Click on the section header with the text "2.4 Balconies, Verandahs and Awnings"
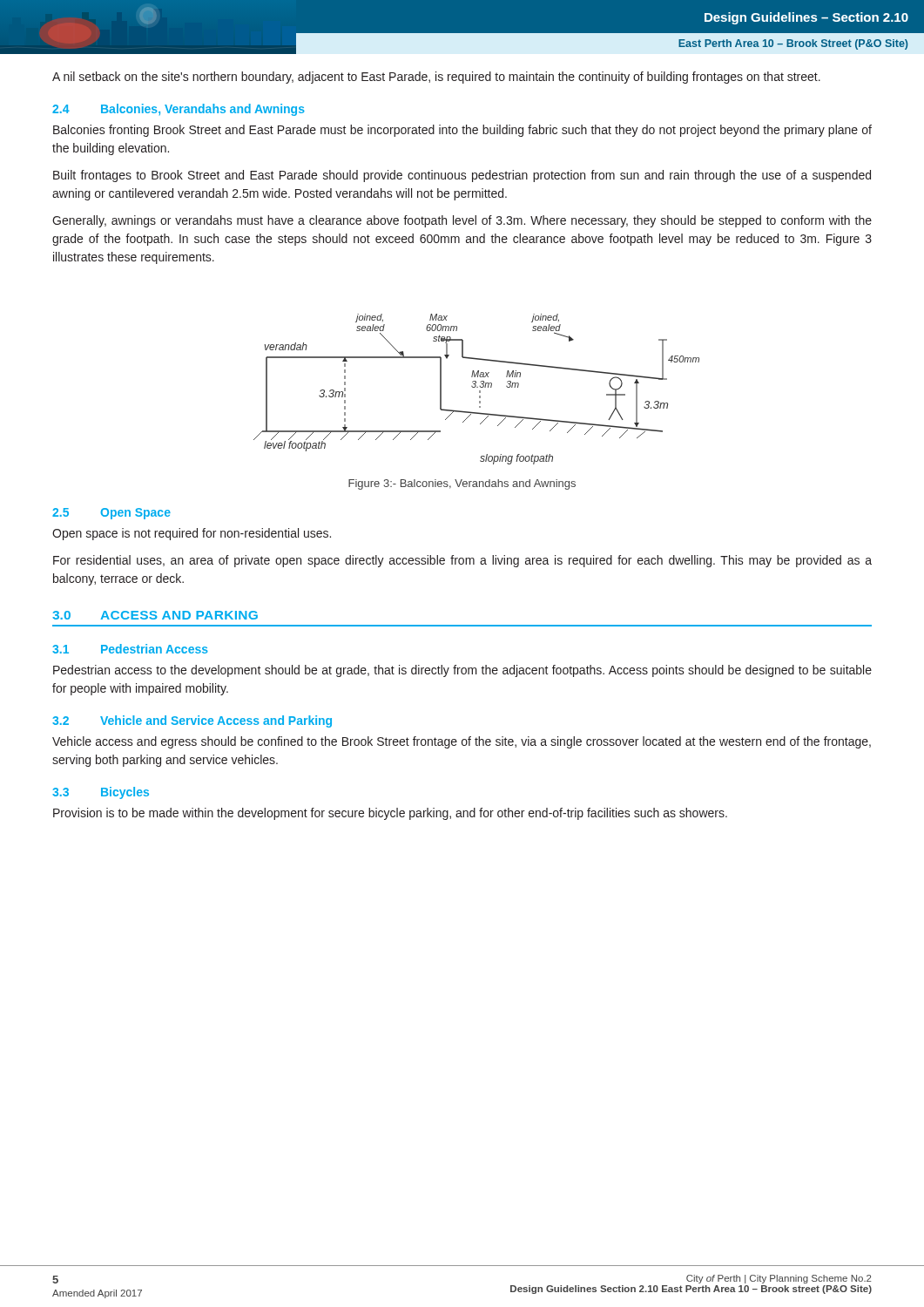 point(179,109)
